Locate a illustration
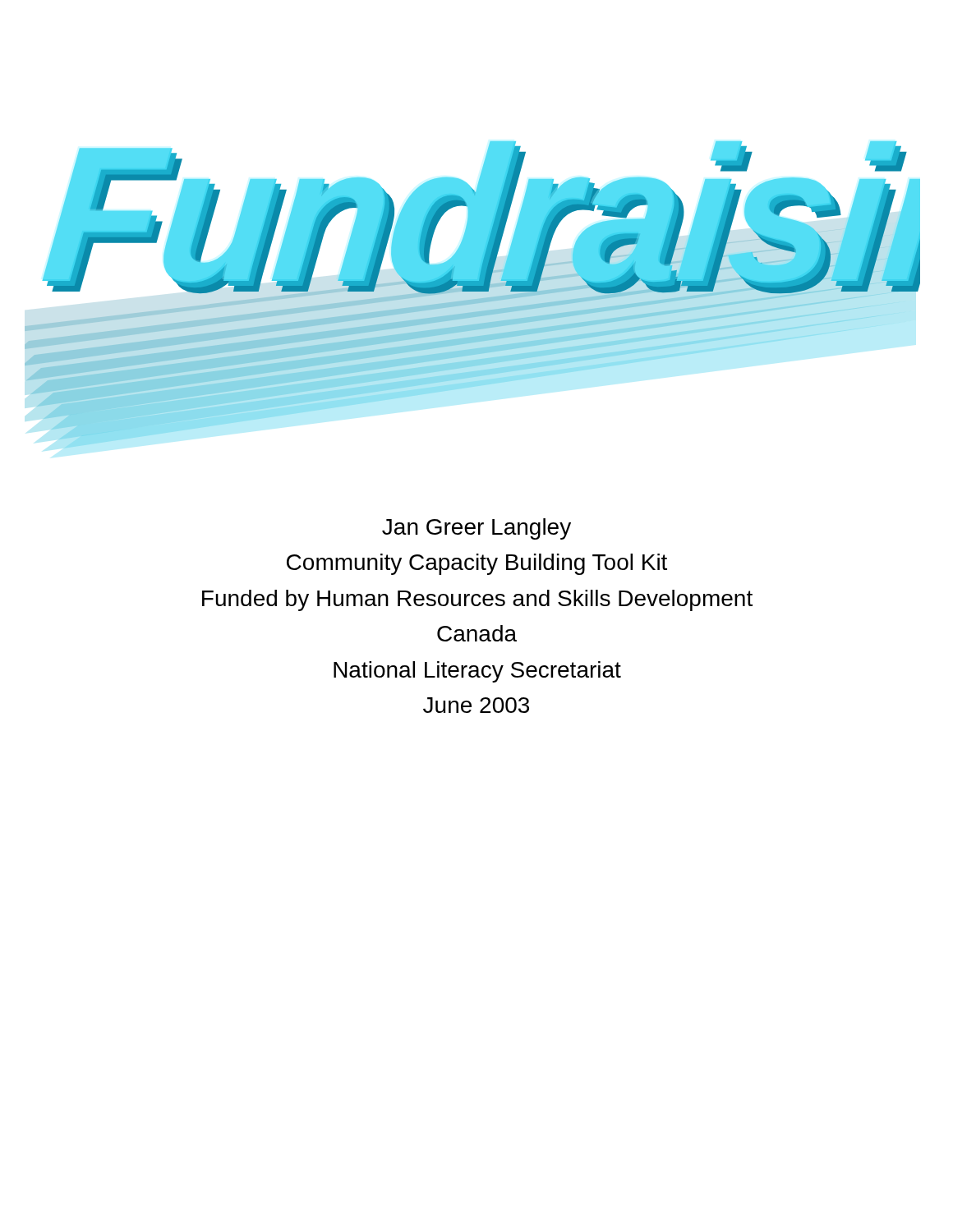Viewport: 953px width, 1232px height. 472,255
